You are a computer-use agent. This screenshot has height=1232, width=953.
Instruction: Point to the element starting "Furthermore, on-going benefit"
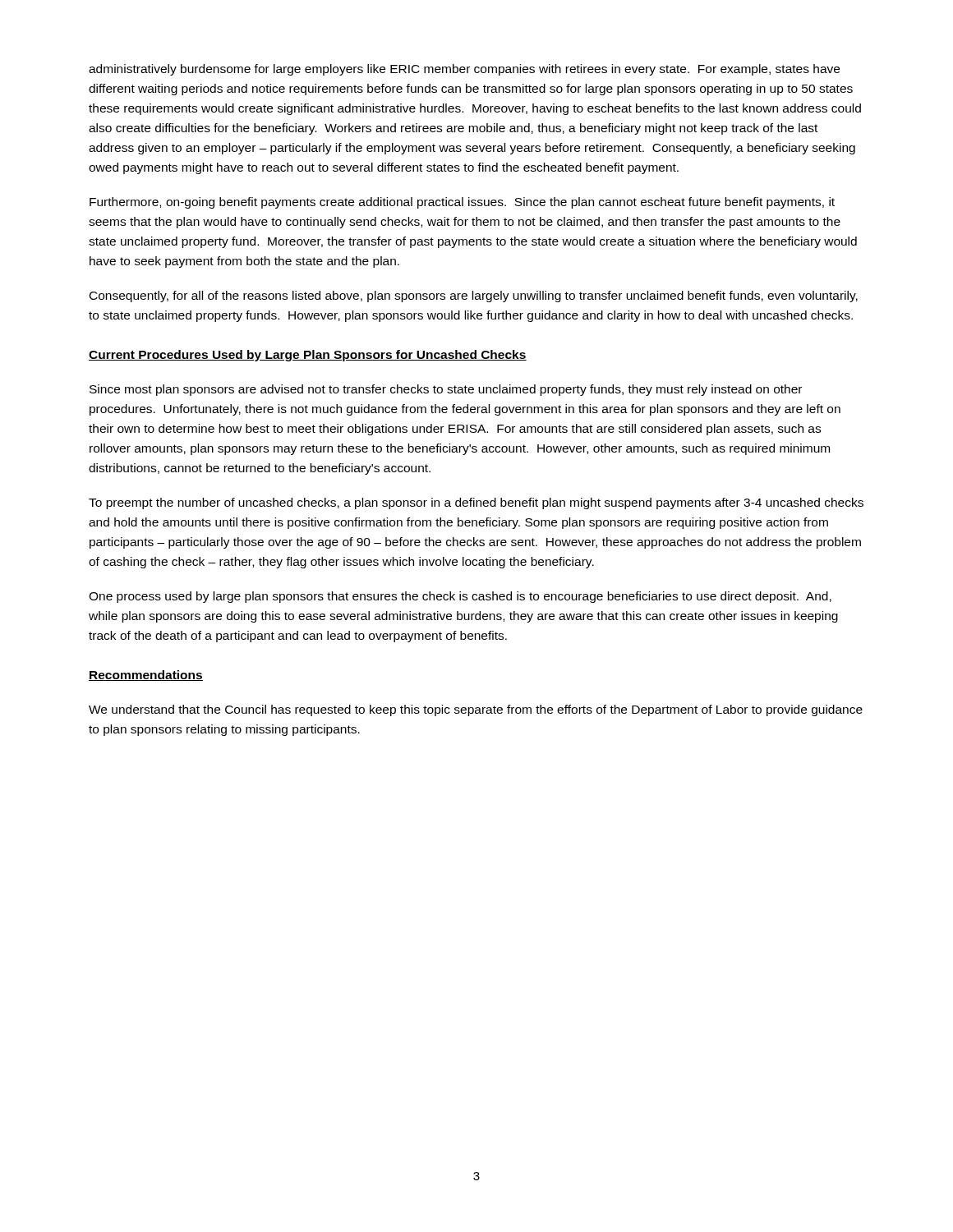473,231
